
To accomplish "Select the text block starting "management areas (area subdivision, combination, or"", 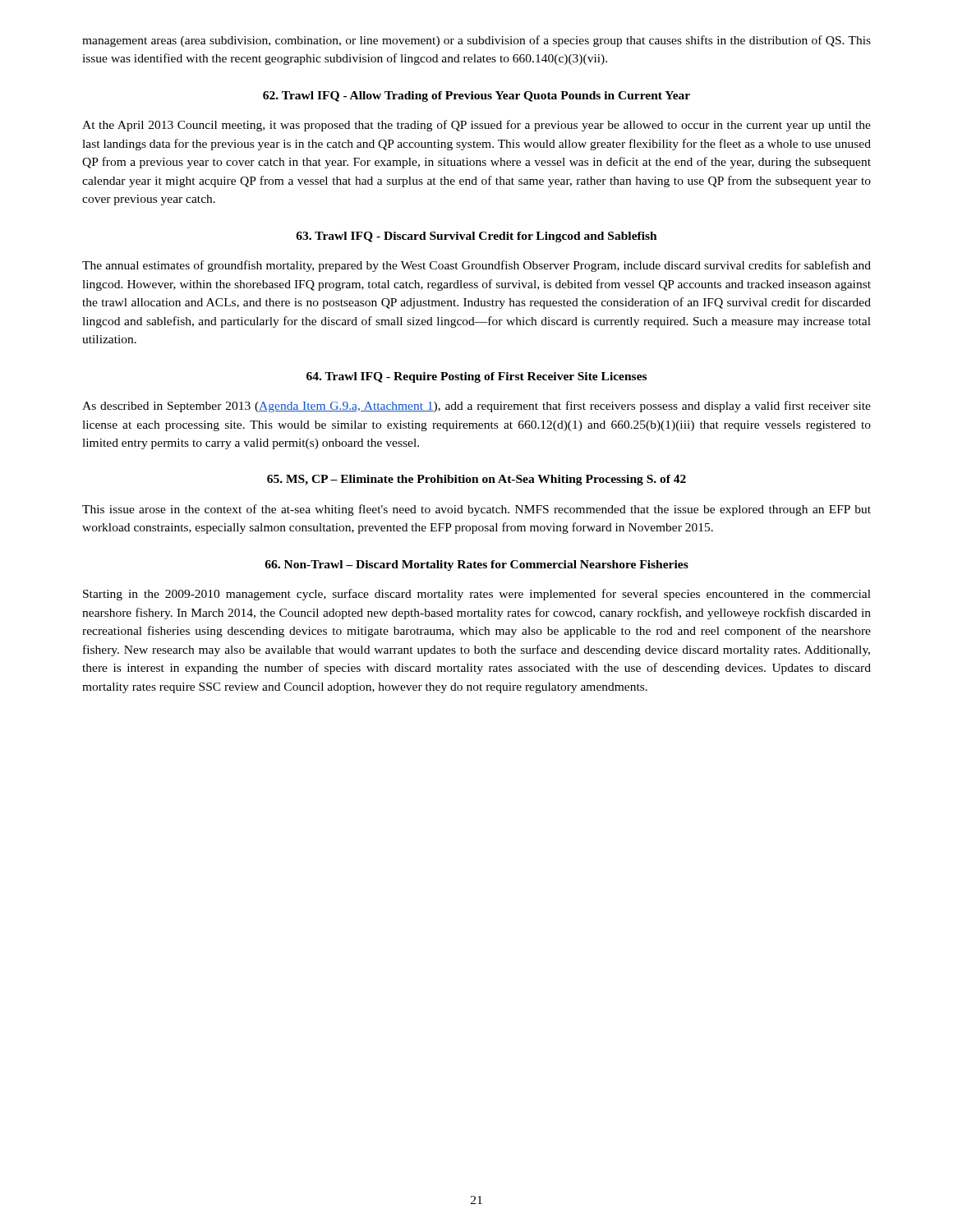I will pos(476,49).
